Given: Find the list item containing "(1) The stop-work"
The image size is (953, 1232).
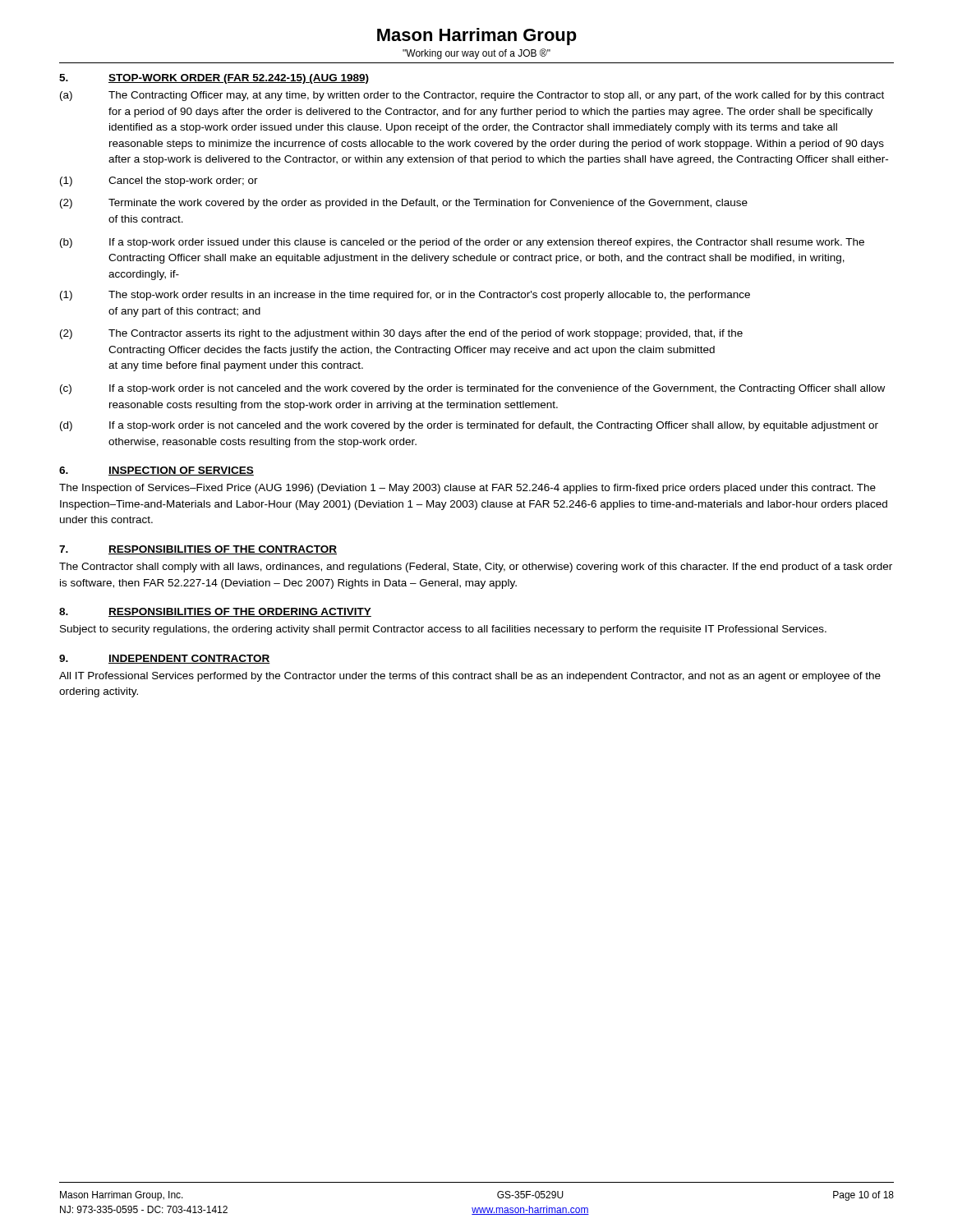Looking at the screenshot, I should (x=476, y=303).
